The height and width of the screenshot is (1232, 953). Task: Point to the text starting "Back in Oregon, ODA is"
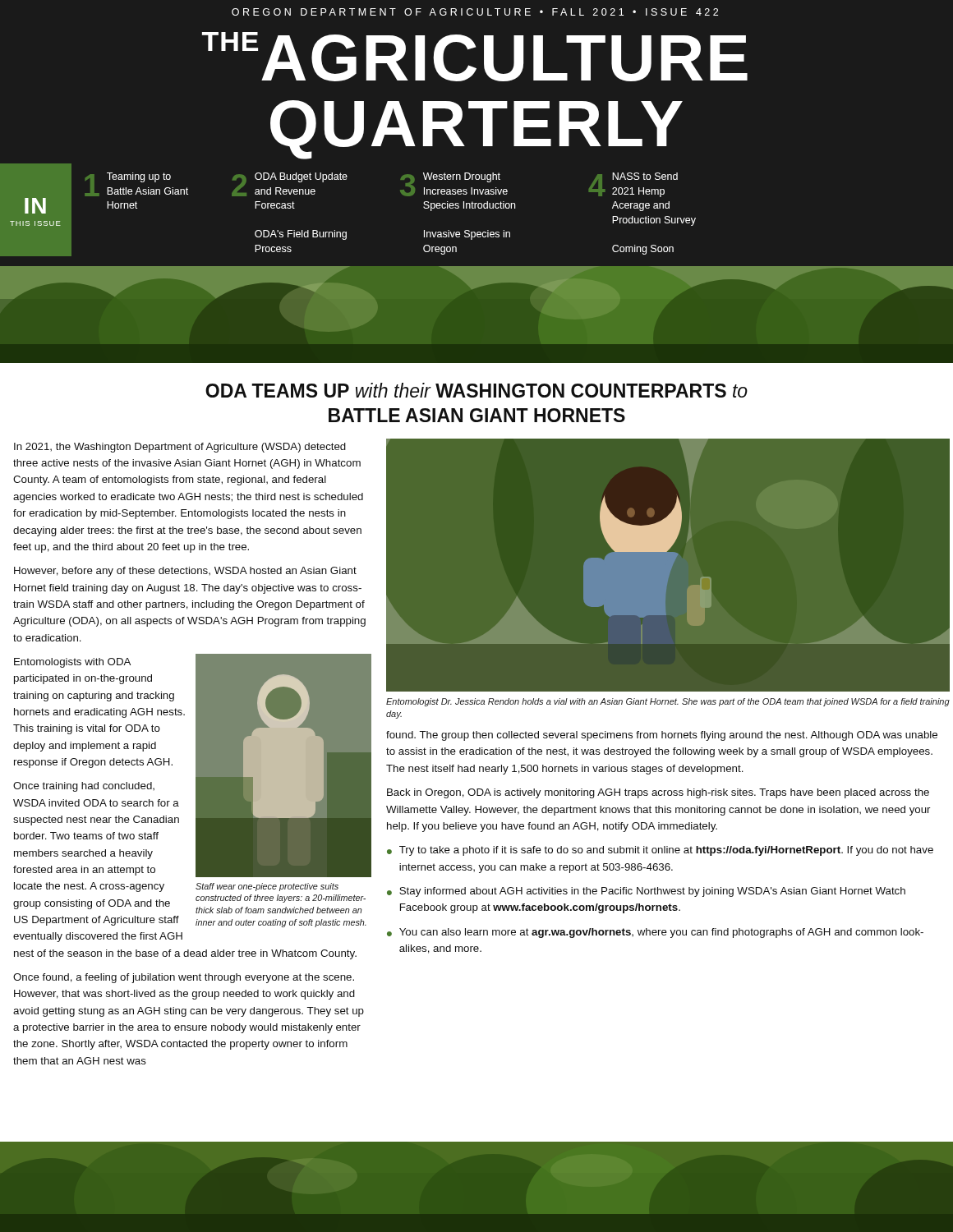coord(658,809)
